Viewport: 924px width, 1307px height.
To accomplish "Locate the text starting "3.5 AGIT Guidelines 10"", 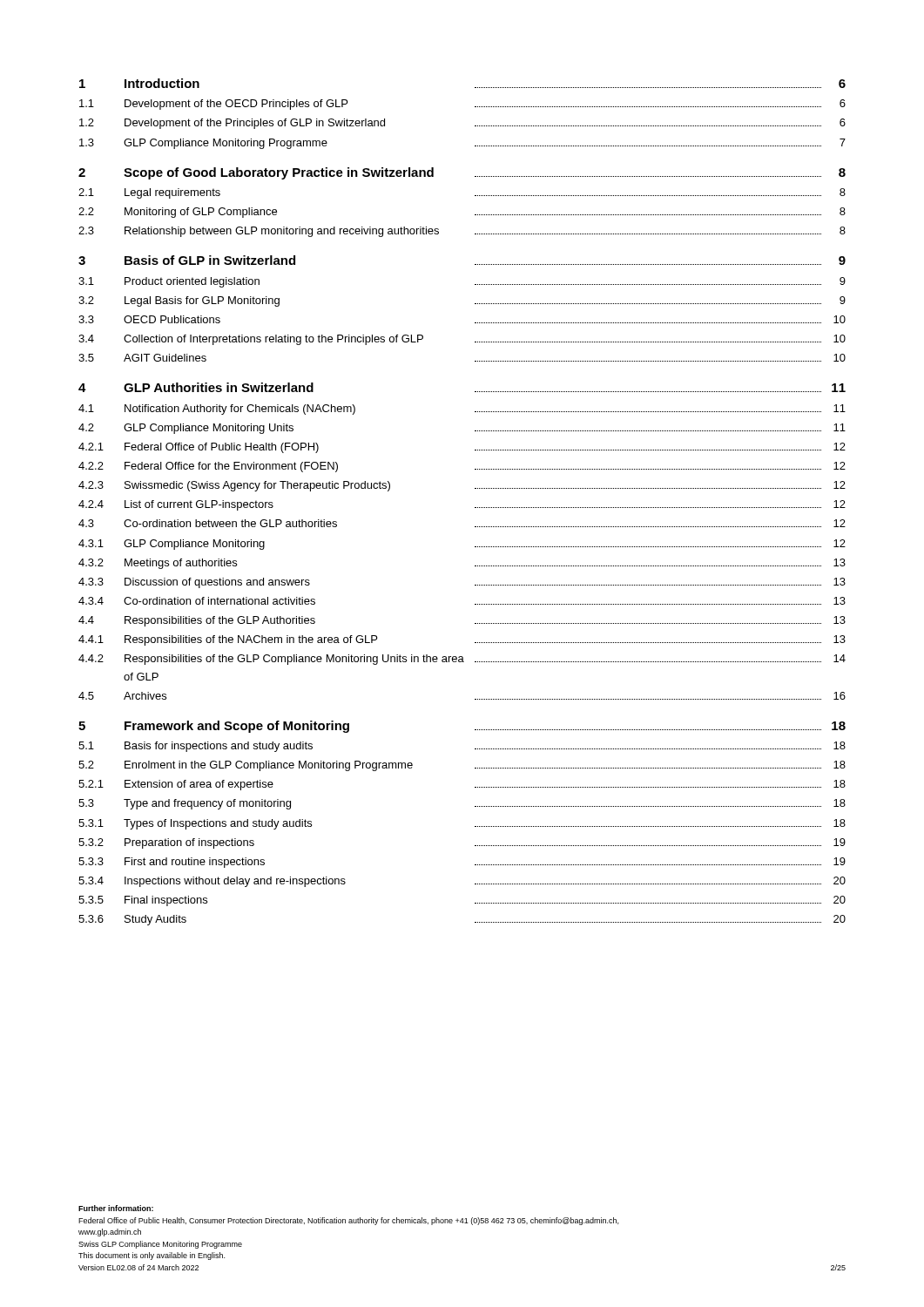I will [x=81, y=358].
